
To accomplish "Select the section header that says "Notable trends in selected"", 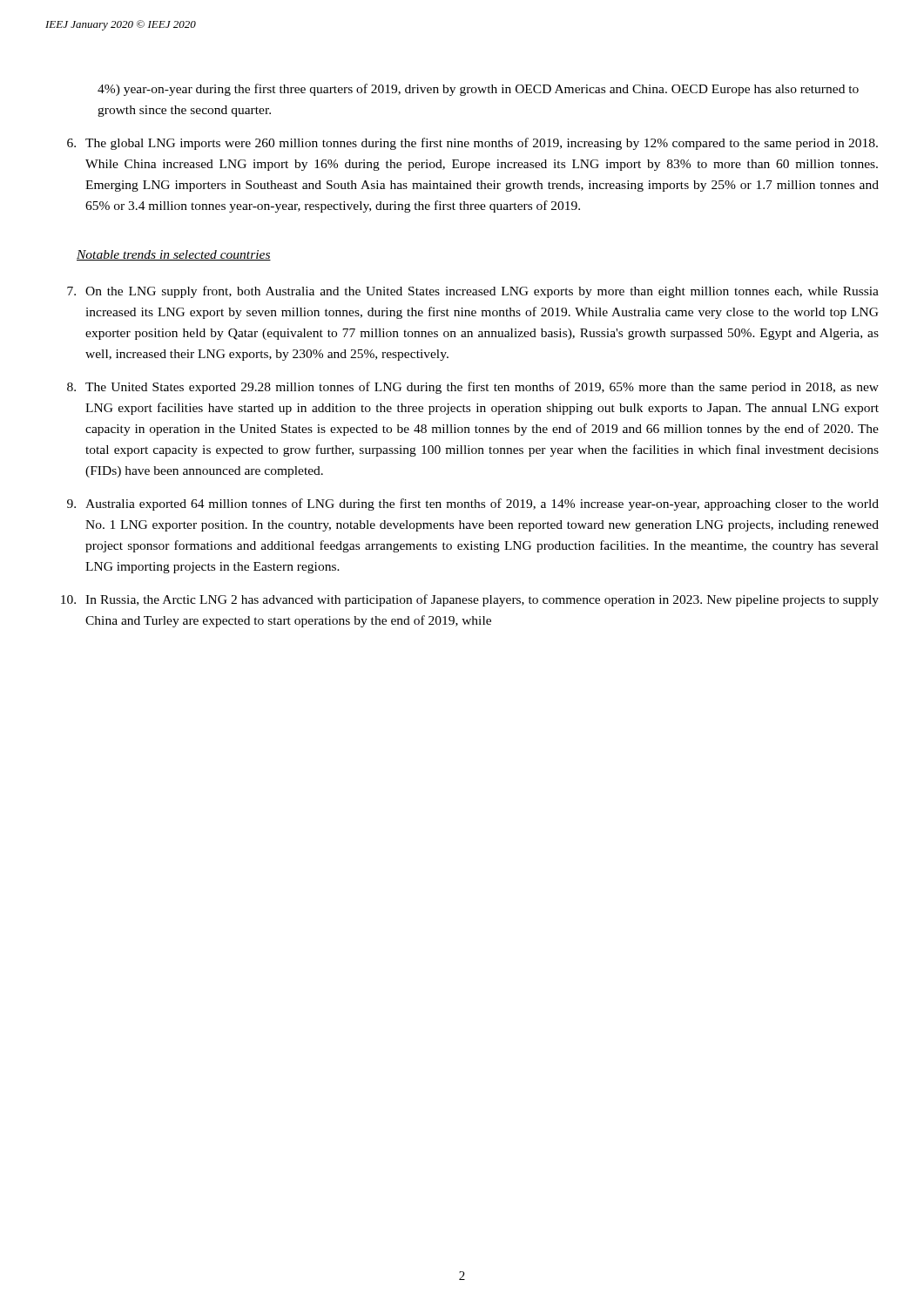I will [173, 254].
